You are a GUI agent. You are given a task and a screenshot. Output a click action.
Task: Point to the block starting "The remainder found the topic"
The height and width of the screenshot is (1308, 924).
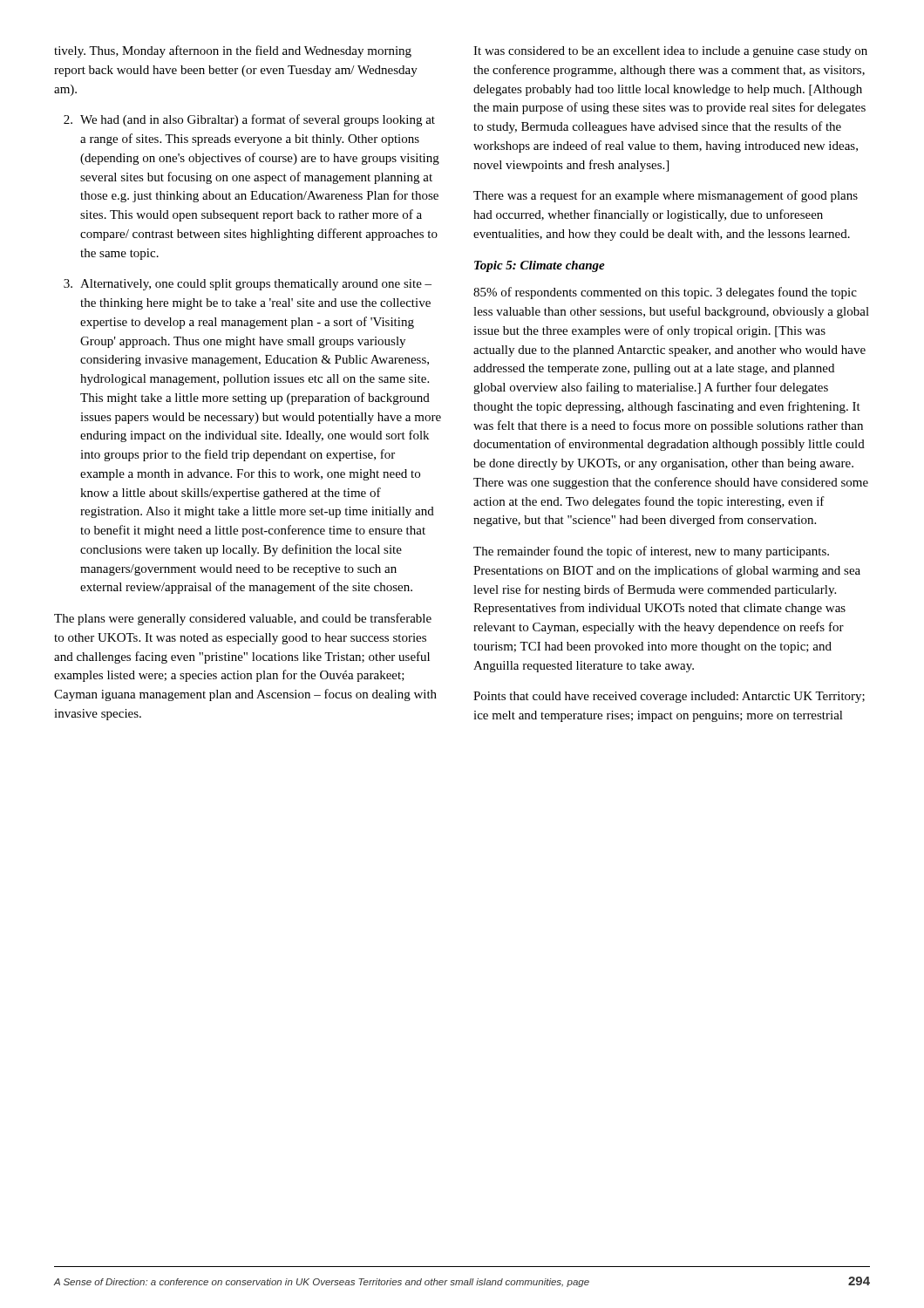667,608
